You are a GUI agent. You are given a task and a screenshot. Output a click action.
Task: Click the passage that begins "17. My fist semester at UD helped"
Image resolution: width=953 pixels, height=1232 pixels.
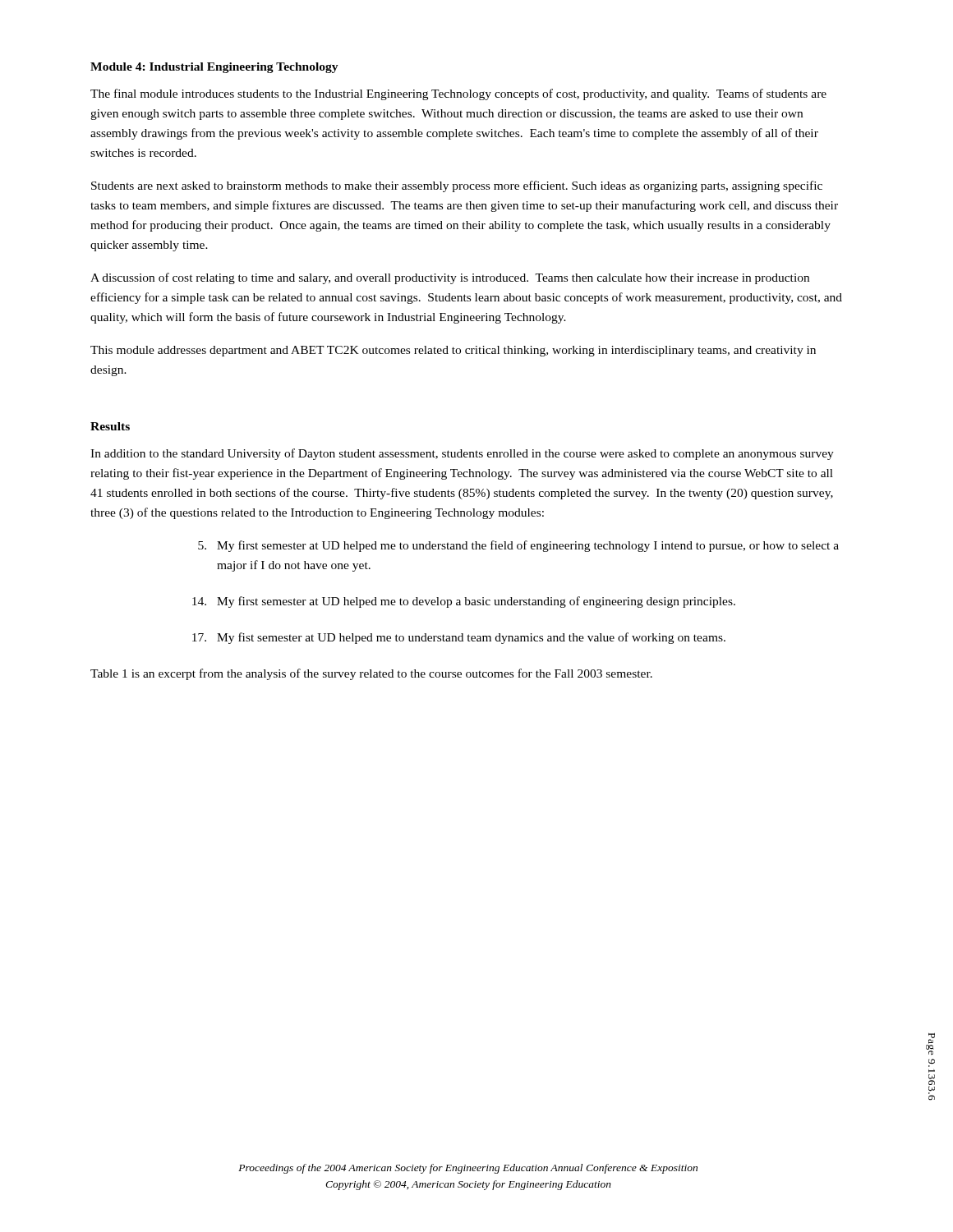click(x=505, y=638)
